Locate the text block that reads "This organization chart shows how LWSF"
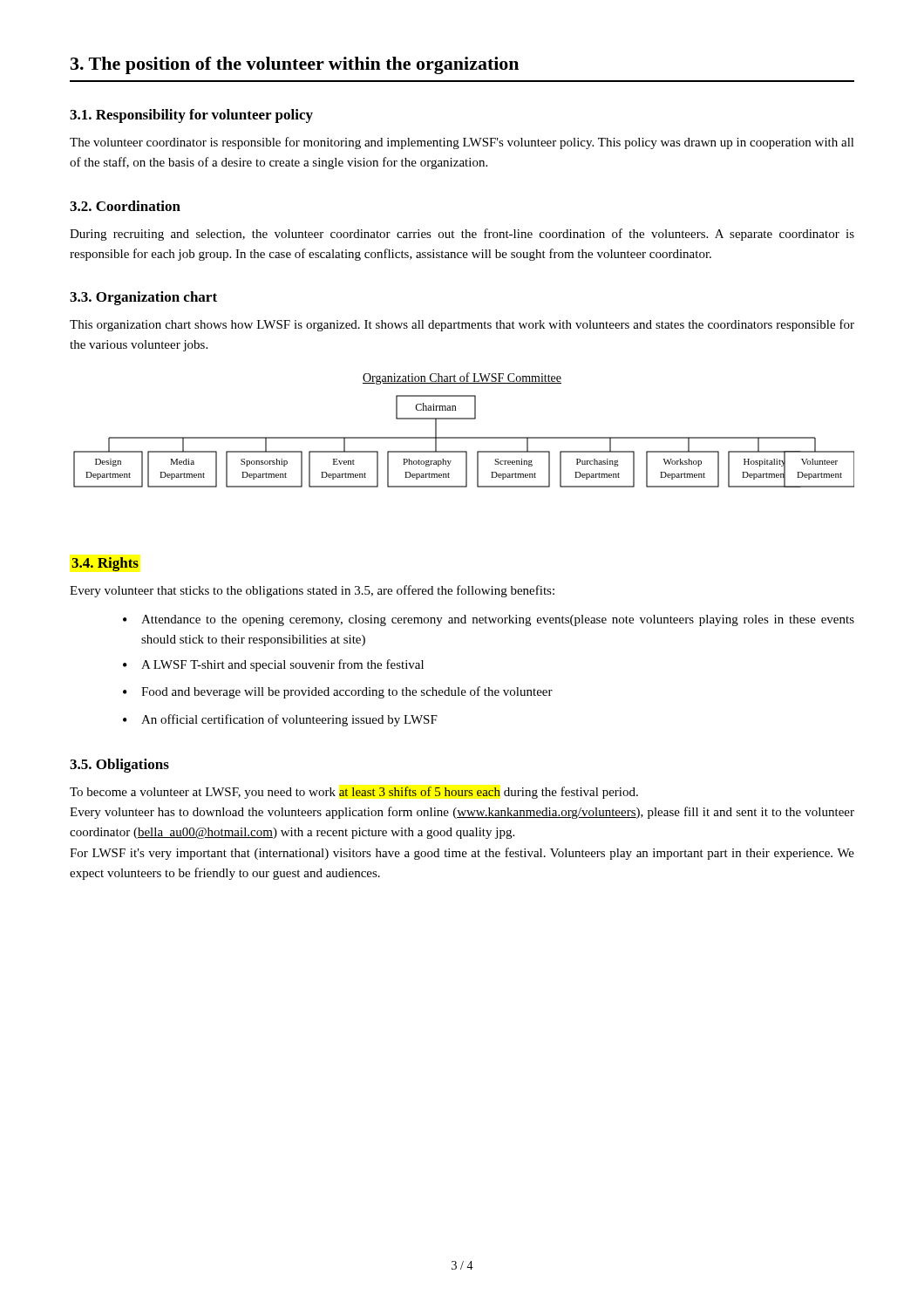 462,335
